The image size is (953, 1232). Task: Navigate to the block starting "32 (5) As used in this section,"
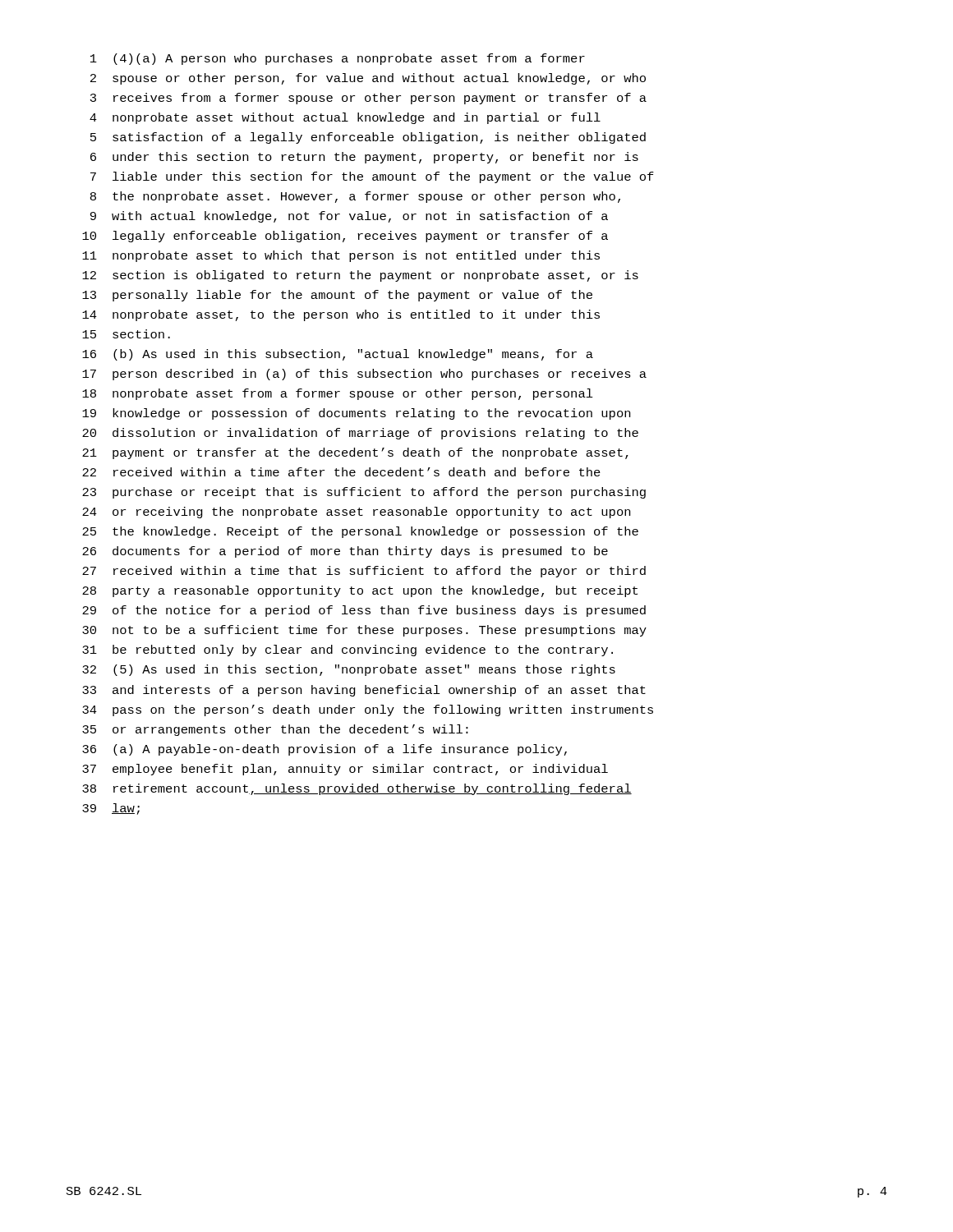click(x=476, y=700)
